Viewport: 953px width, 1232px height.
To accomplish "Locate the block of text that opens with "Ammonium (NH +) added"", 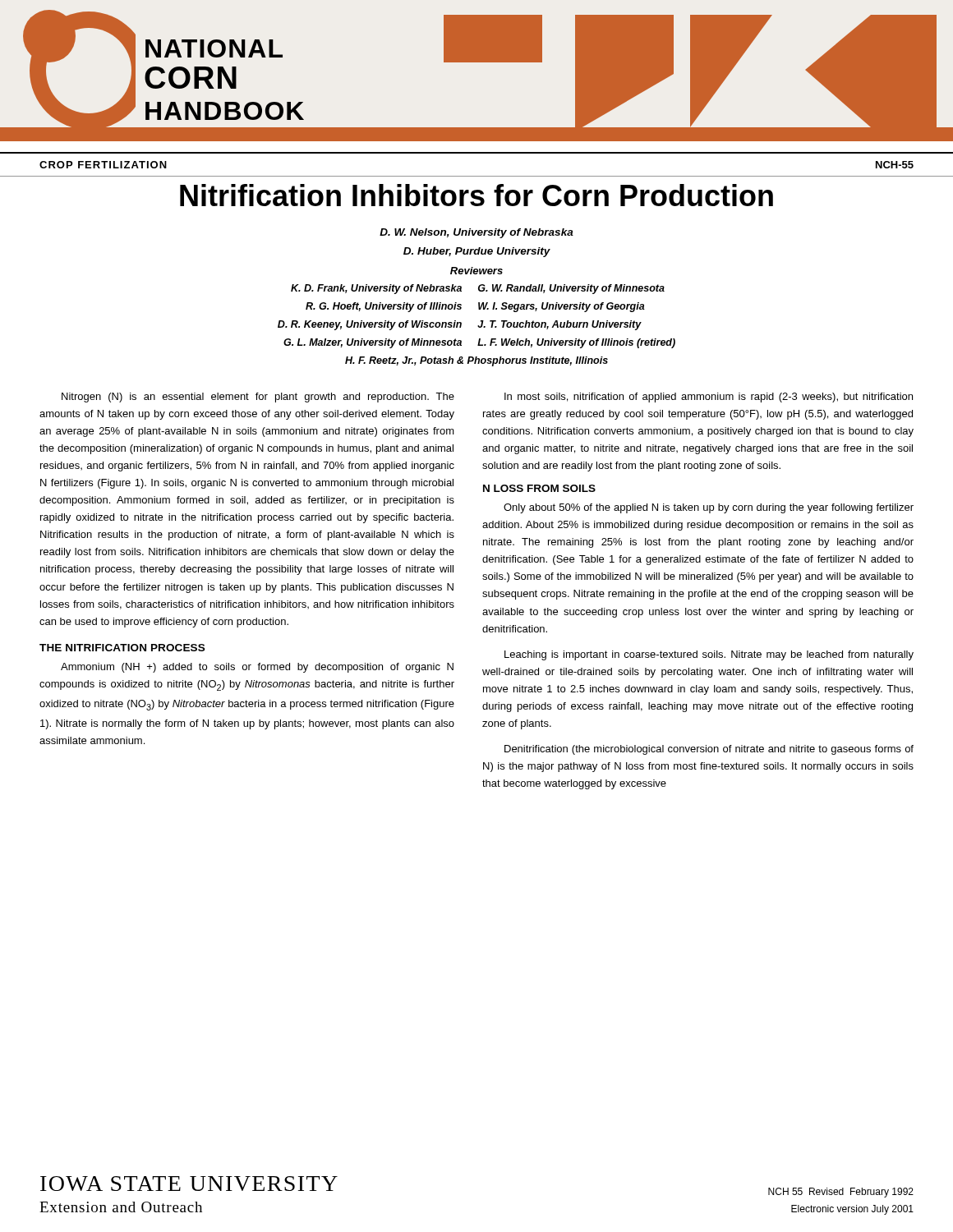I will point(247,703).
